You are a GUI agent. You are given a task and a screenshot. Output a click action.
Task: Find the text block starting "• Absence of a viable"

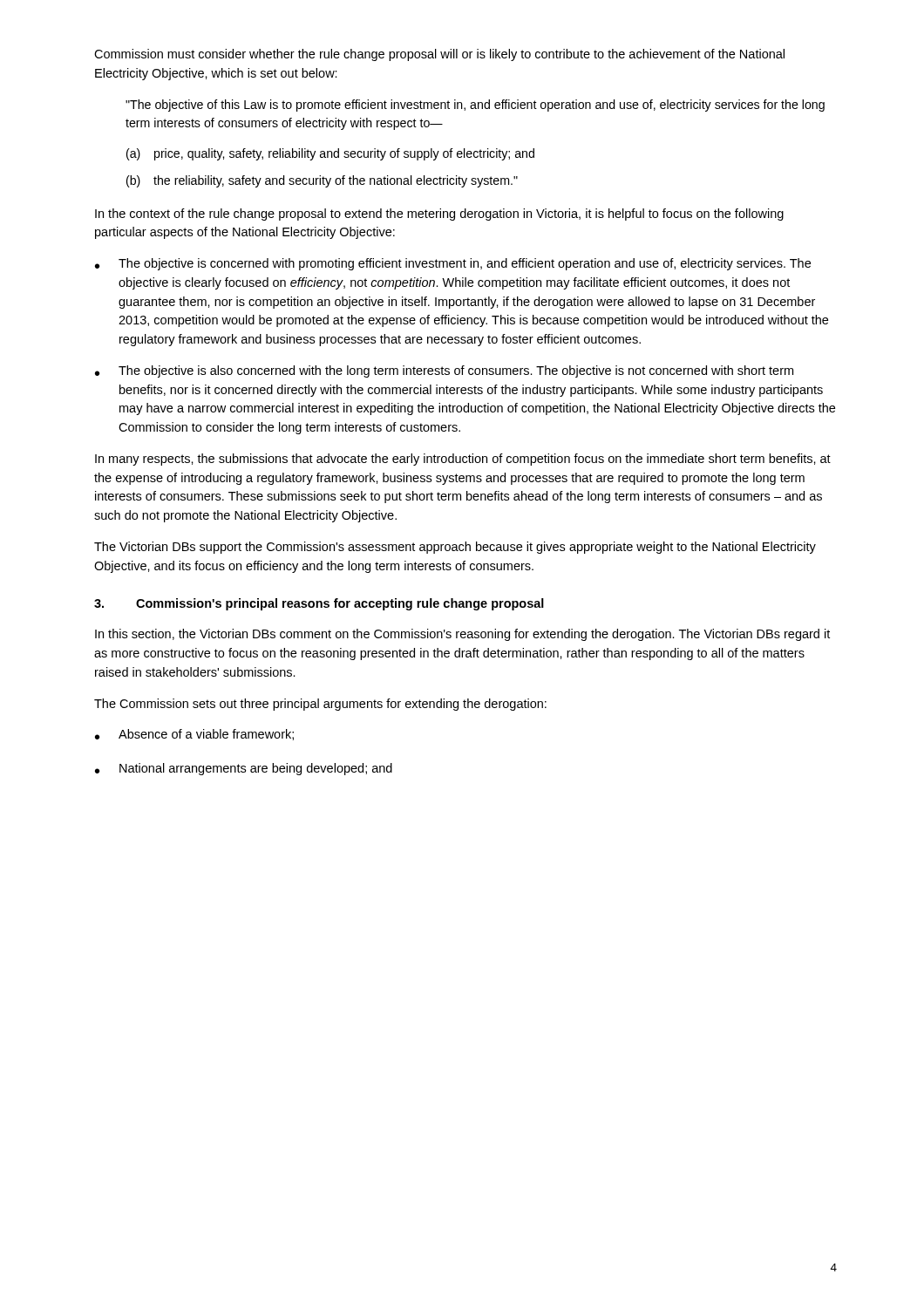(x=194, y=735)
